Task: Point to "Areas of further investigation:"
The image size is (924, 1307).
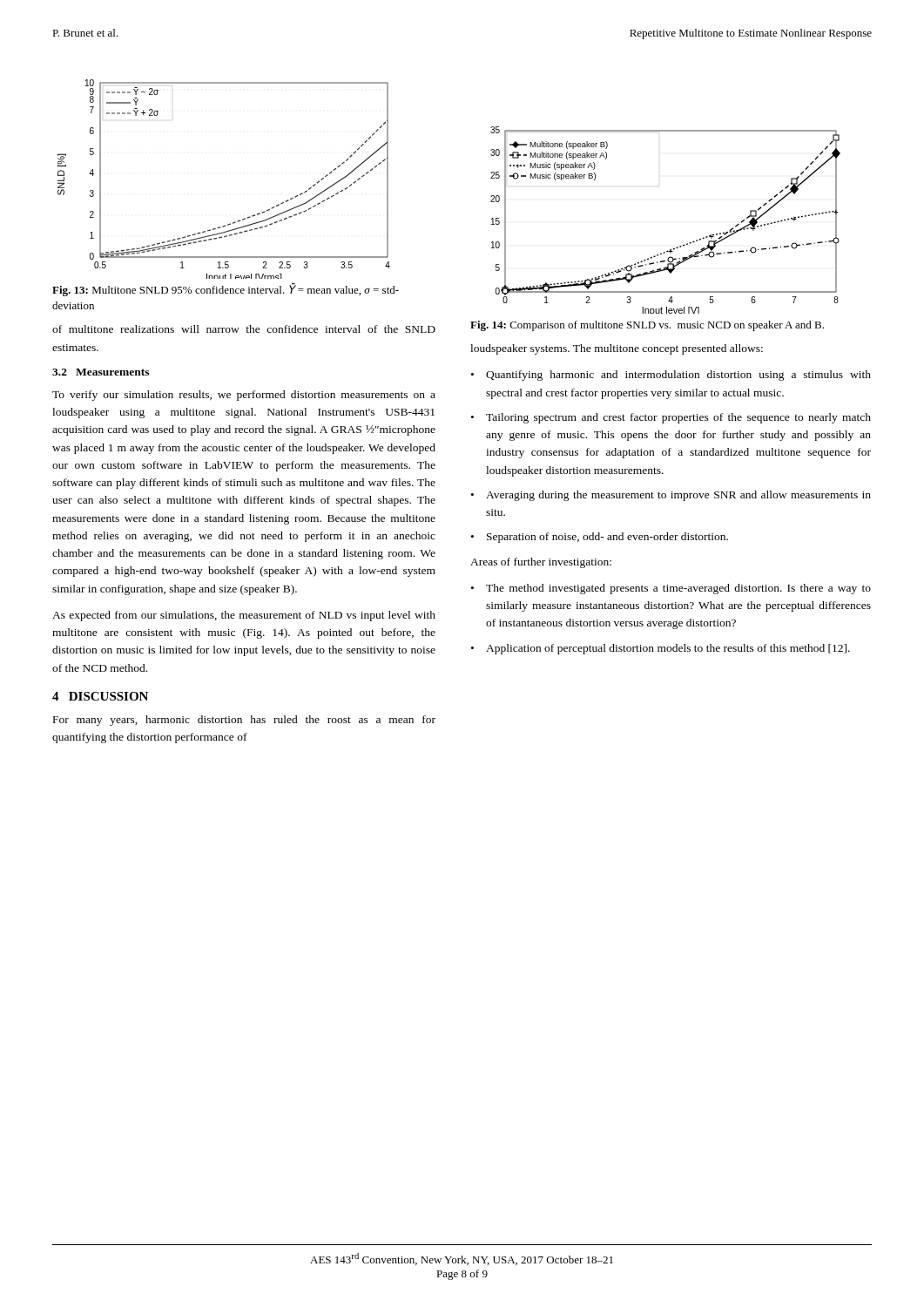Action: coord(541,561)
